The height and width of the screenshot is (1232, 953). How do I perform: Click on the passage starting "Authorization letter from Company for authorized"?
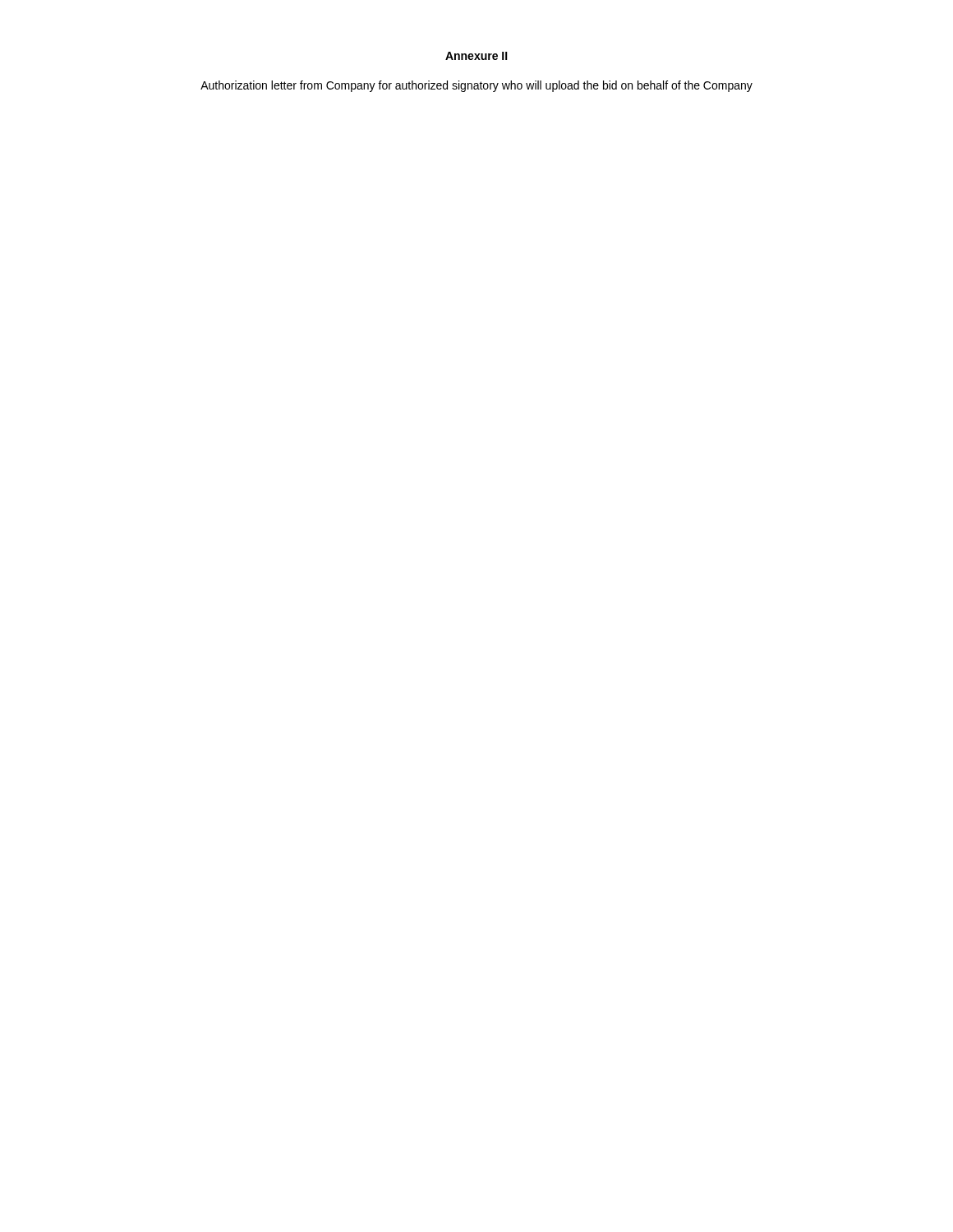pyautogui.click(x=476, y=85)
